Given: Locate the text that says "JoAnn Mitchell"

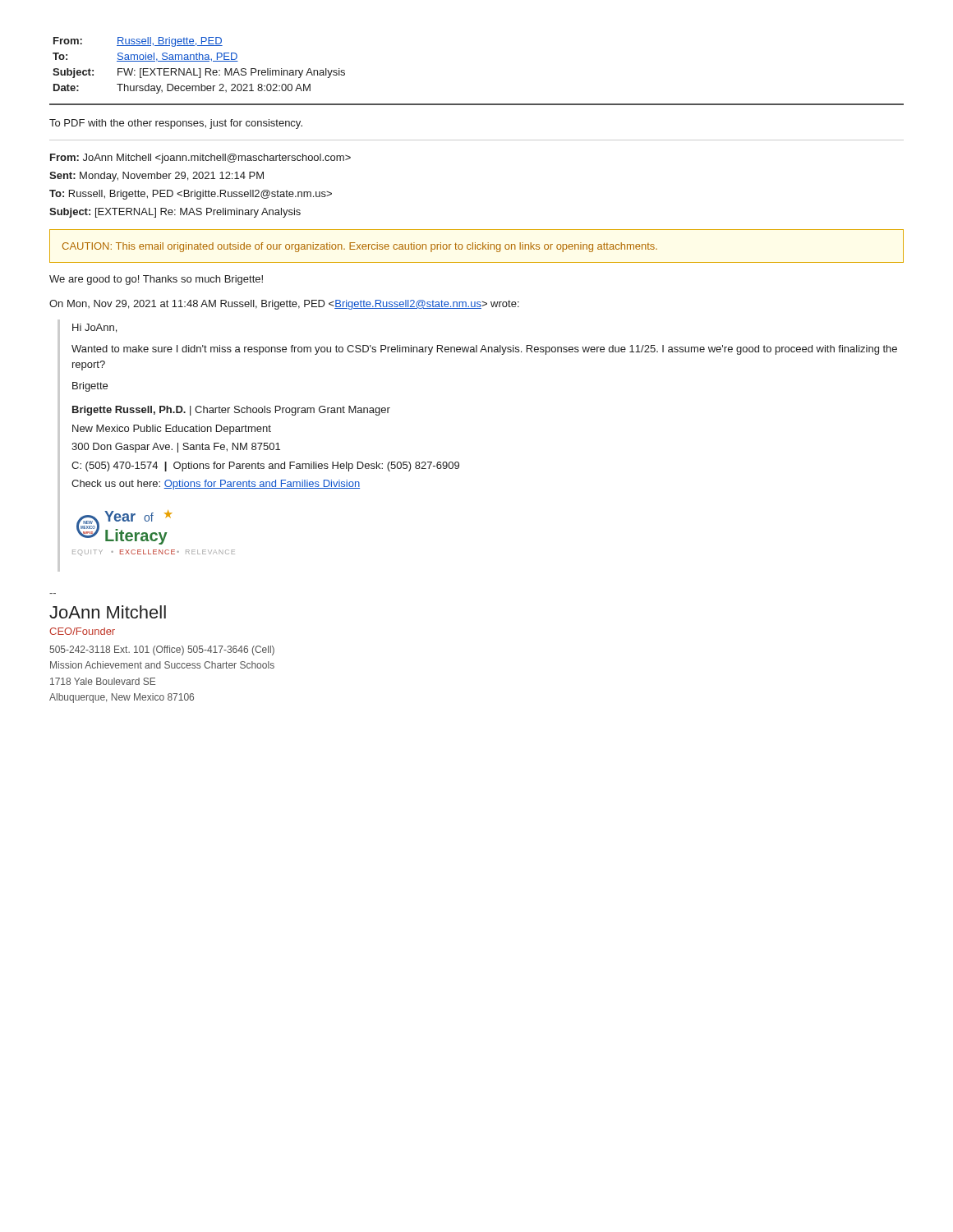Looking at the screenshot, I should tap(108, 612).
